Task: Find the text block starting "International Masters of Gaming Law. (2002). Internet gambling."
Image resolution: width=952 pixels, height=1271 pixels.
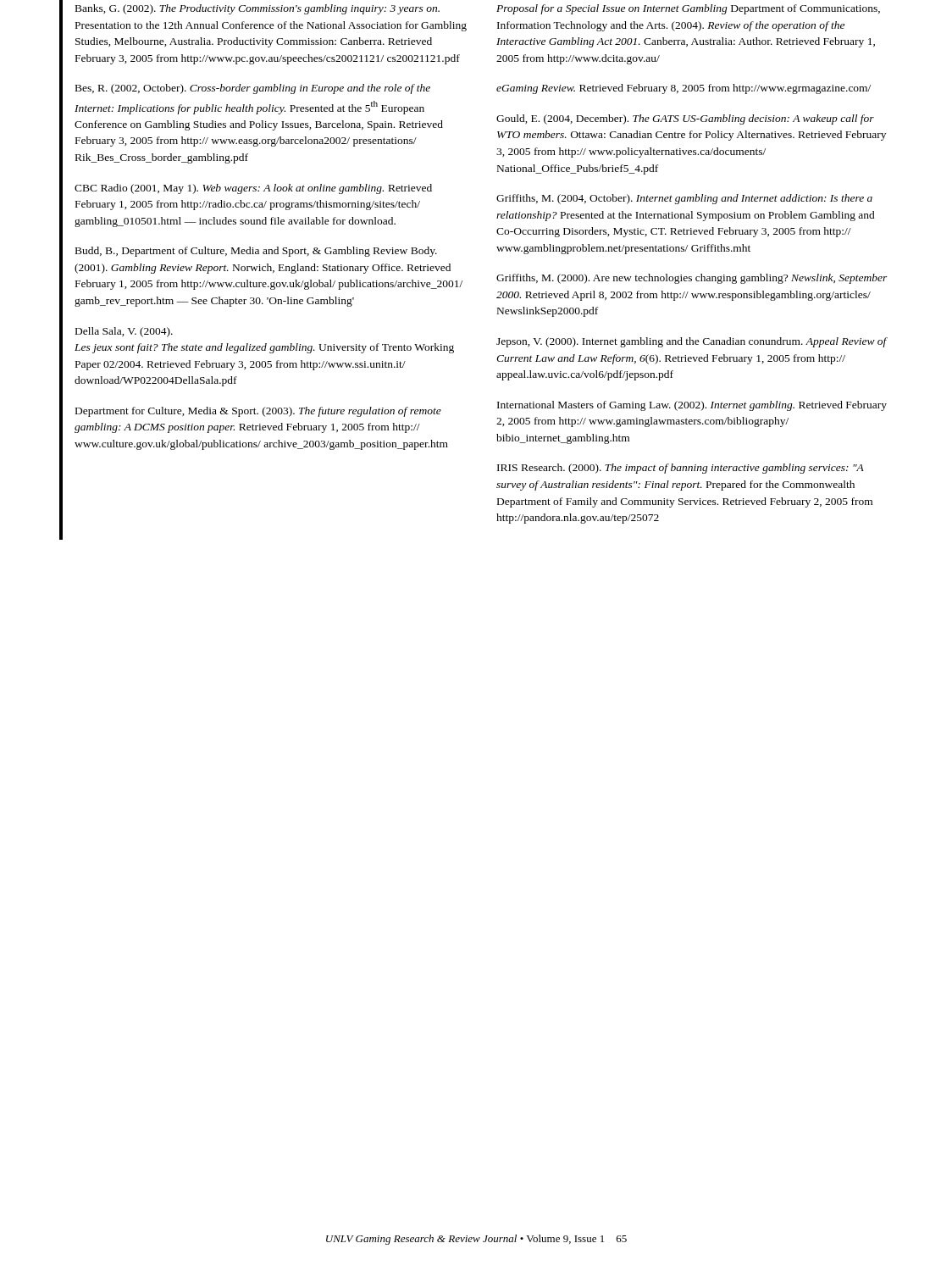Action: click(x=695, y=421)
